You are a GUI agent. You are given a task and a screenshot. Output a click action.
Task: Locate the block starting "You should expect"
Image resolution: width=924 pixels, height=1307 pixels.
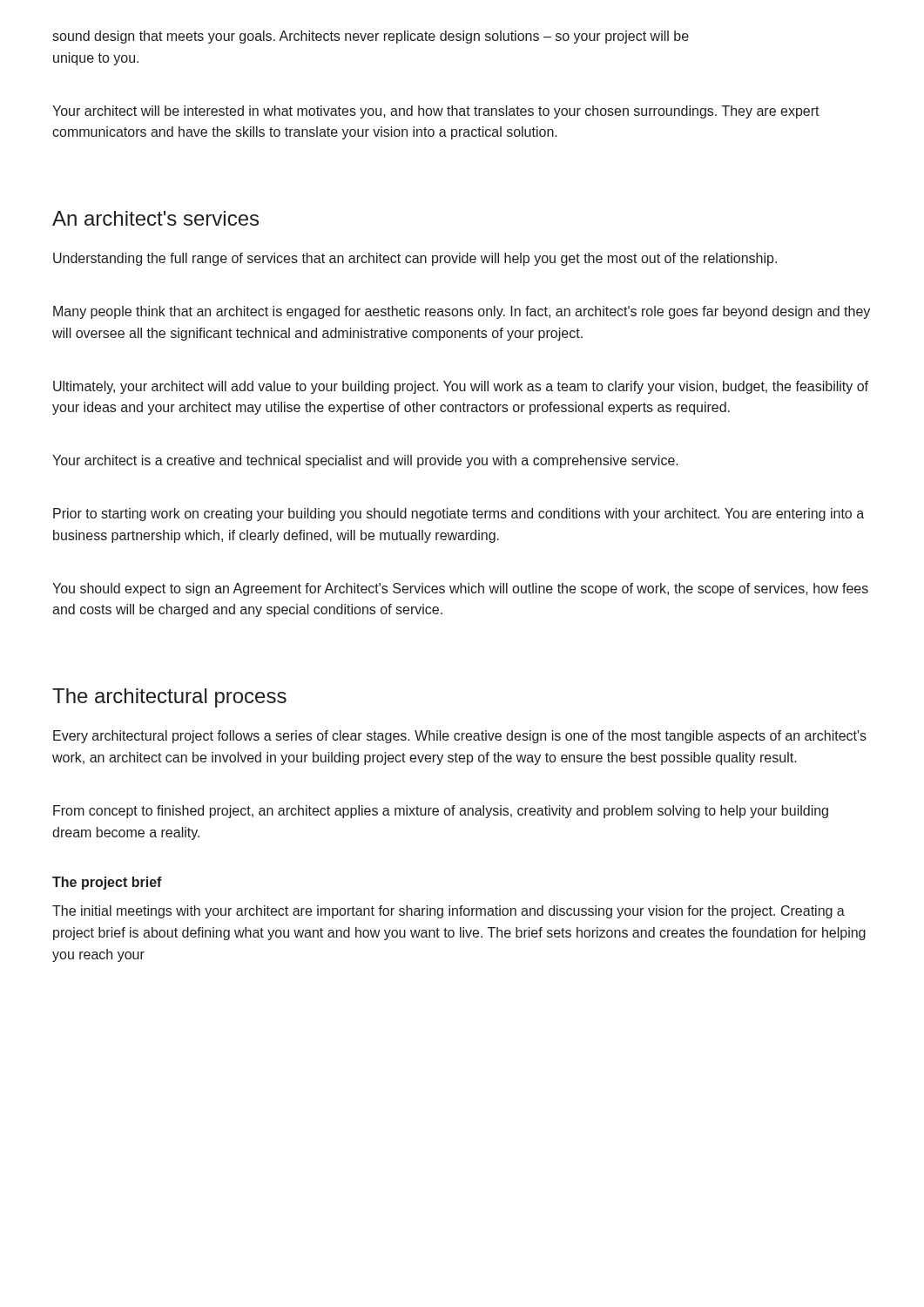(460, 599)
